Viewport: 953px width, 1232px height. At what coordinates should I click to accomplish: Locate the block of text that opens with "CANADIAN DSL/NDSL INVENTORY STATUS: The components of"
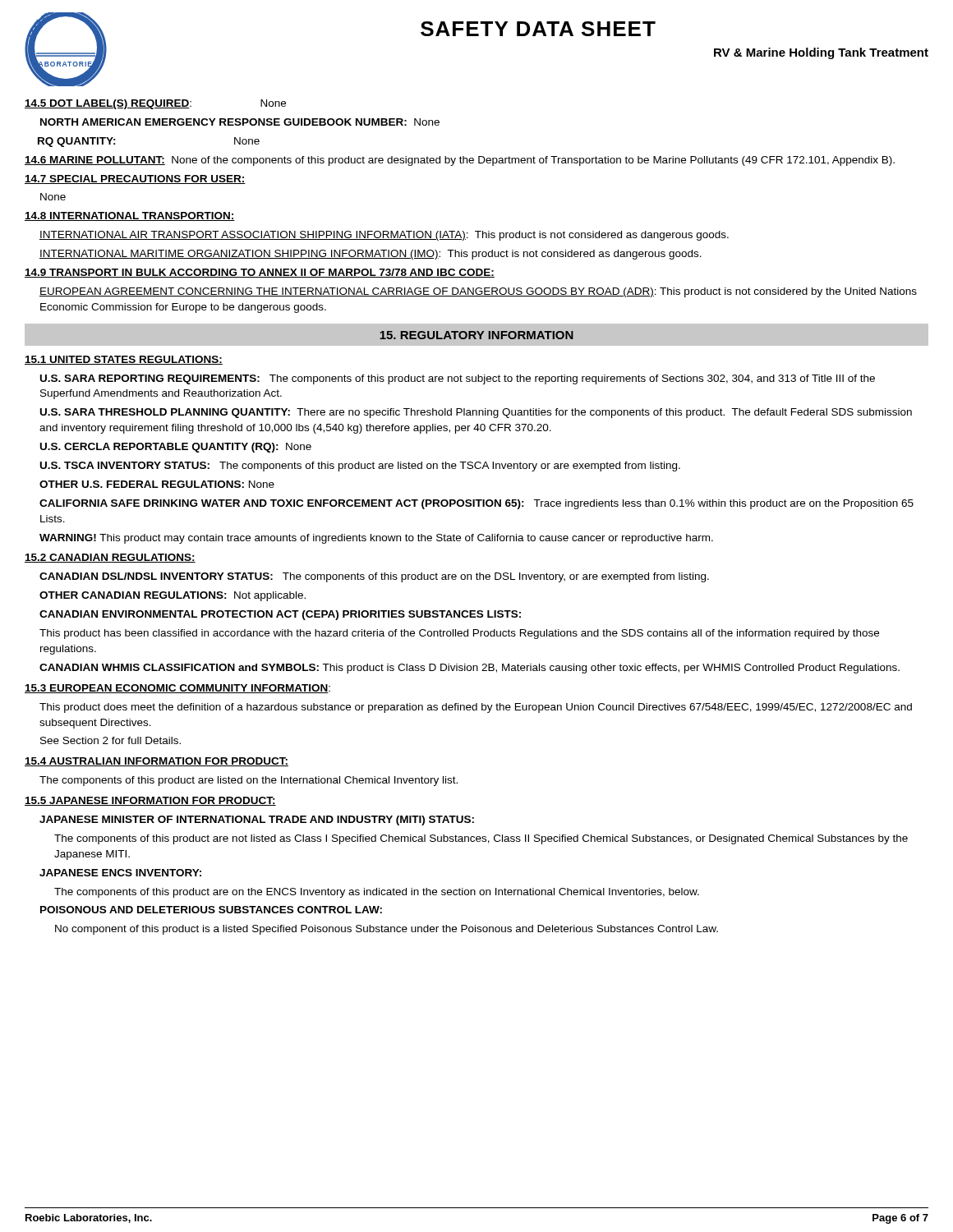484,577
